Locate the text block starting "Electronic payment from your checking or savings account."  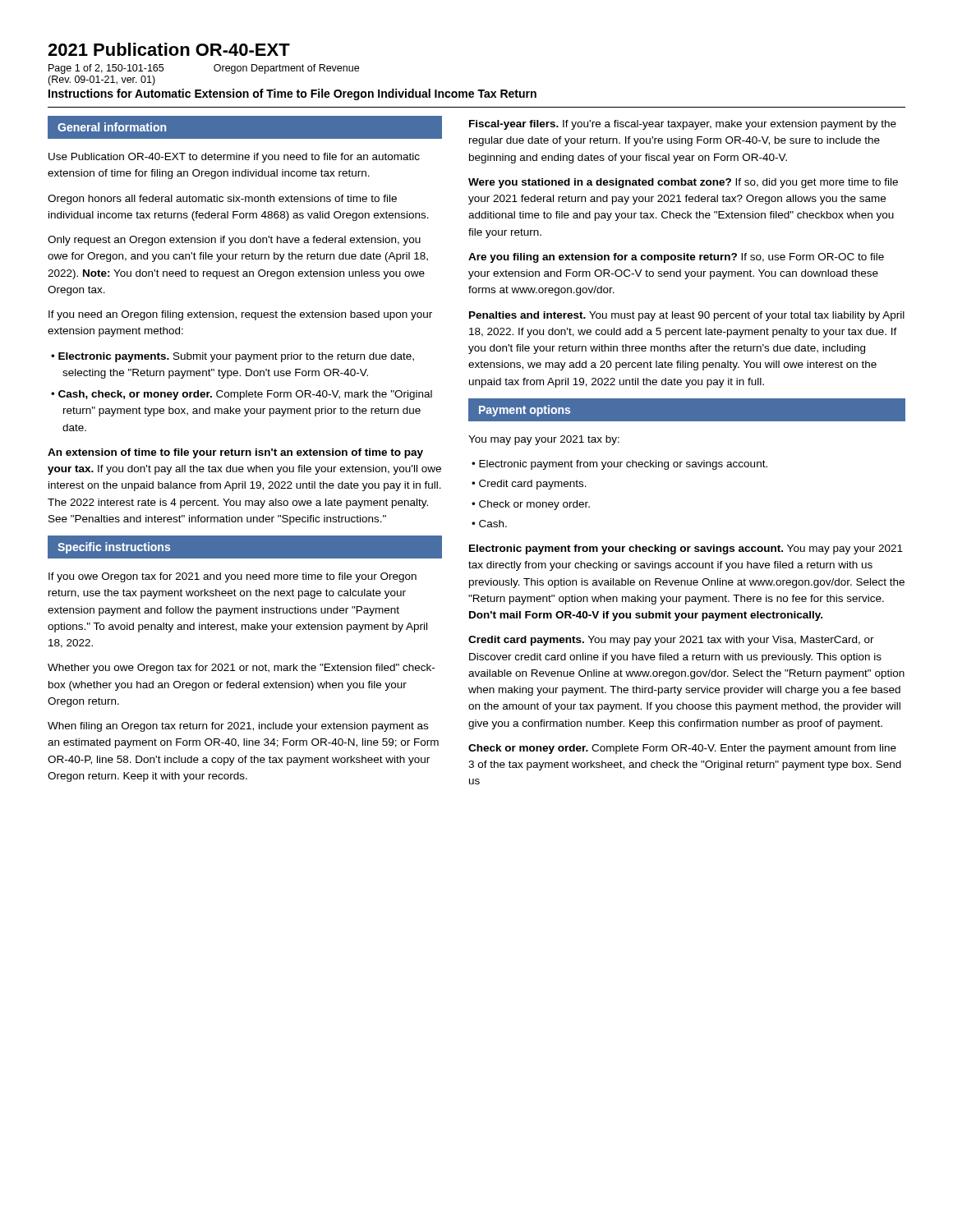tap(687, 582)
